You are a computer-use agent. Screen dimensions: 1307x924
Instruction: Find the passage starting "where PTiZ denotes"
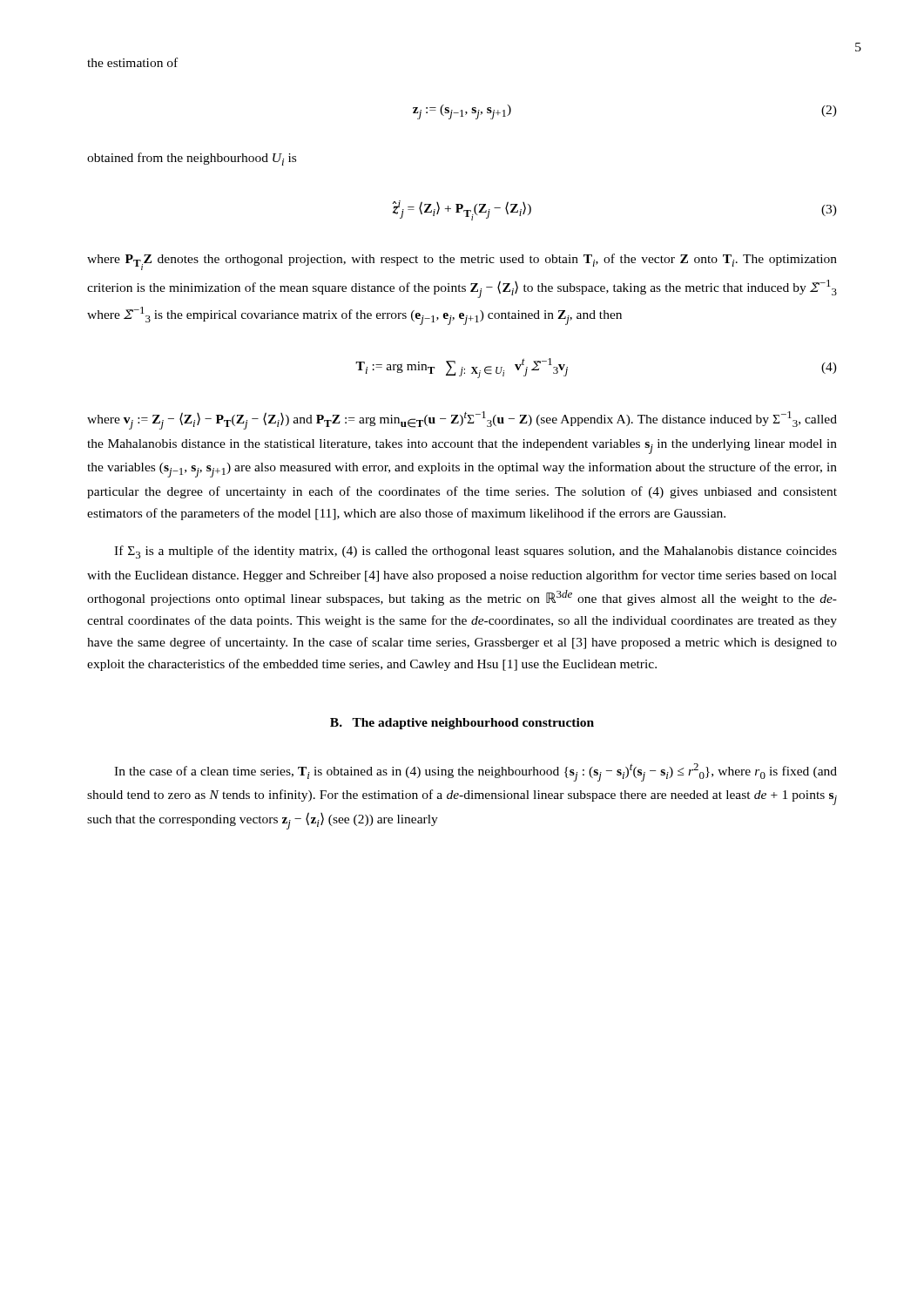(462, 289)
